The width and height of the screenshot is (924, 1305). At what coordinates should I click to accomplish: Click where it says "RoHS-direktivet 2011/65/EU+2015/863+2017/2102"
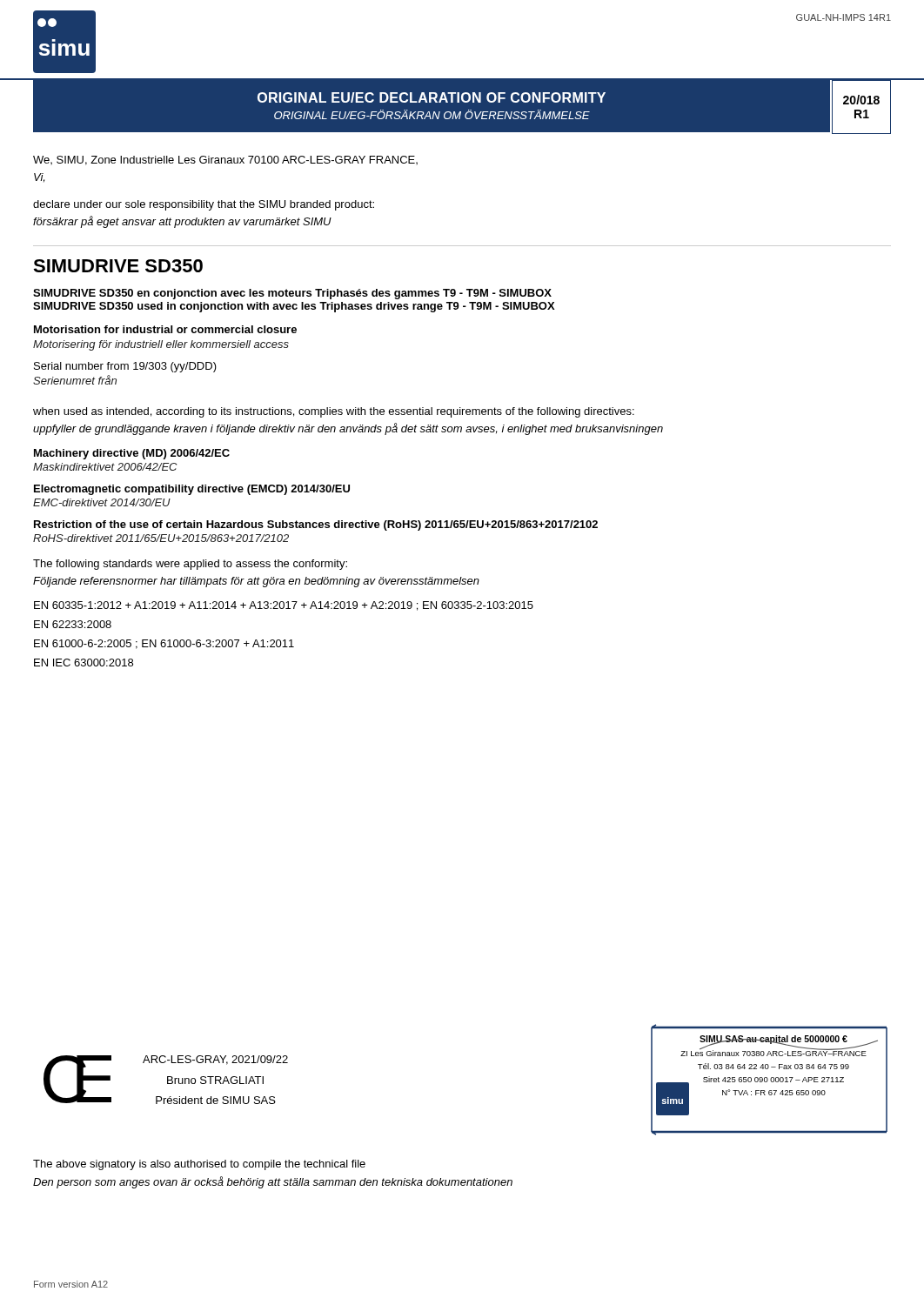(x=161, y=538)
